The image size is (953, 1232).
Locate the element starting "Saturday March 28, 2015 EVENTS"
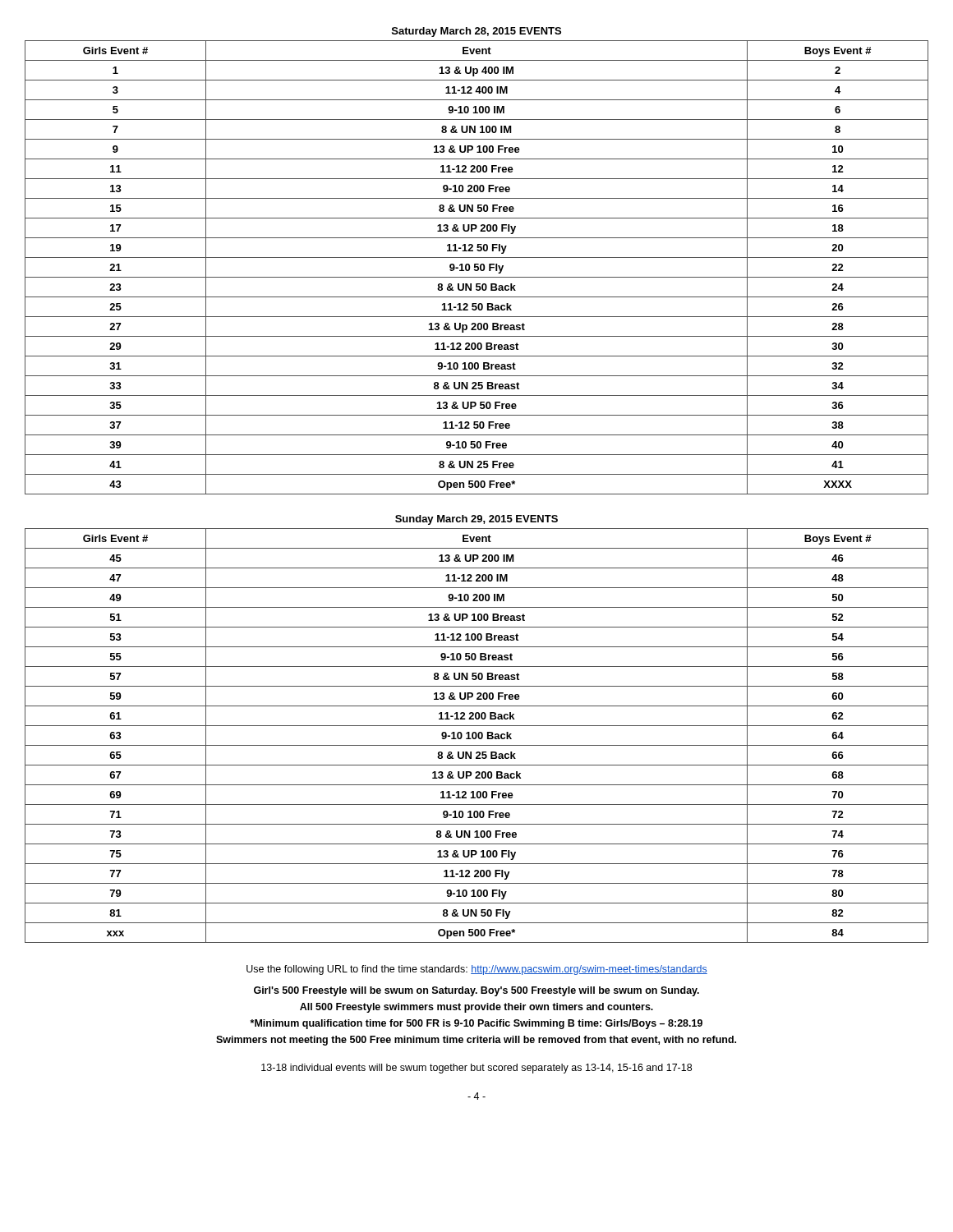point(476,31)
